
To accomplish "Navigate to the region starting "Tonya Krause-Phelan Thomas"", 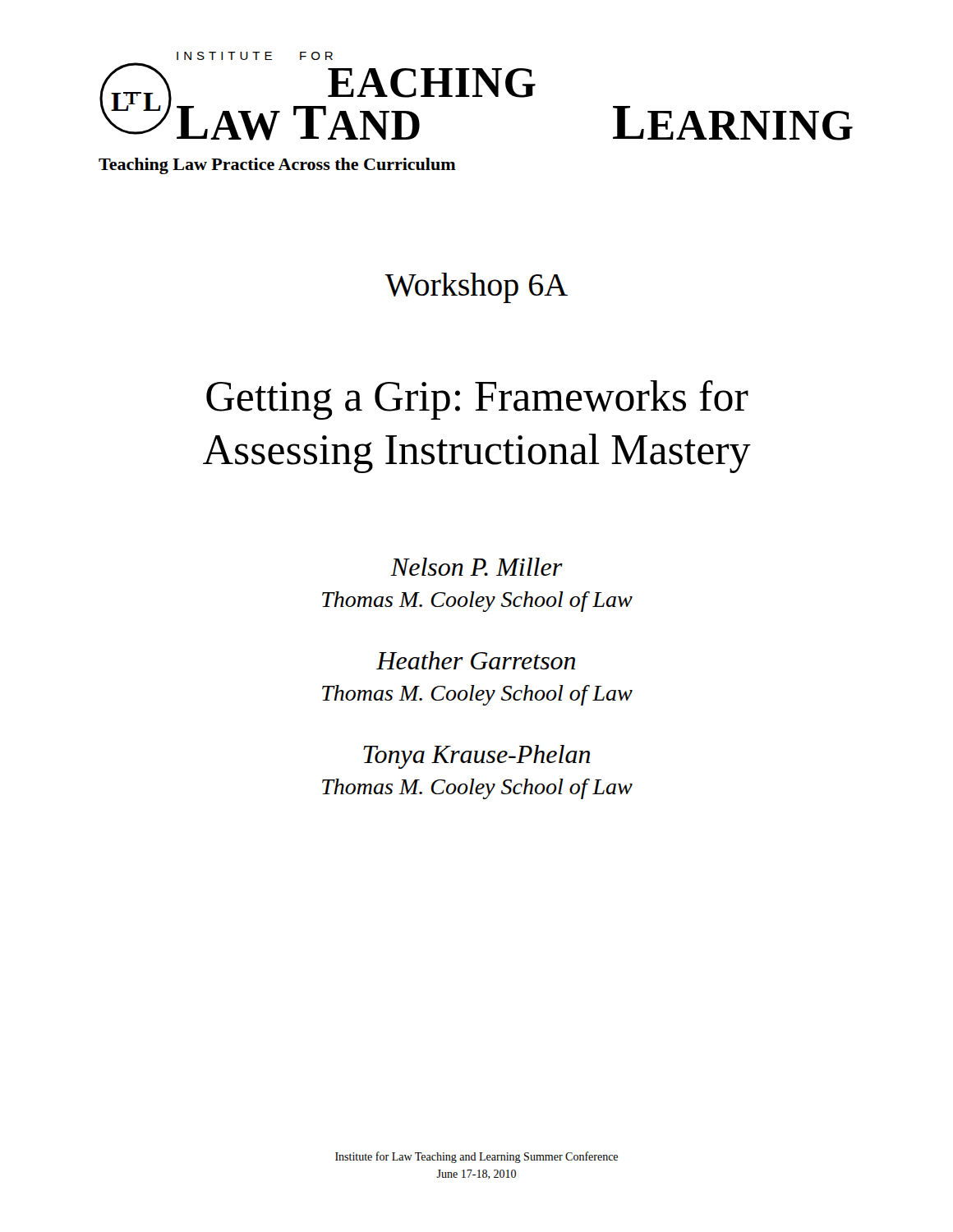I will [476, 770].
